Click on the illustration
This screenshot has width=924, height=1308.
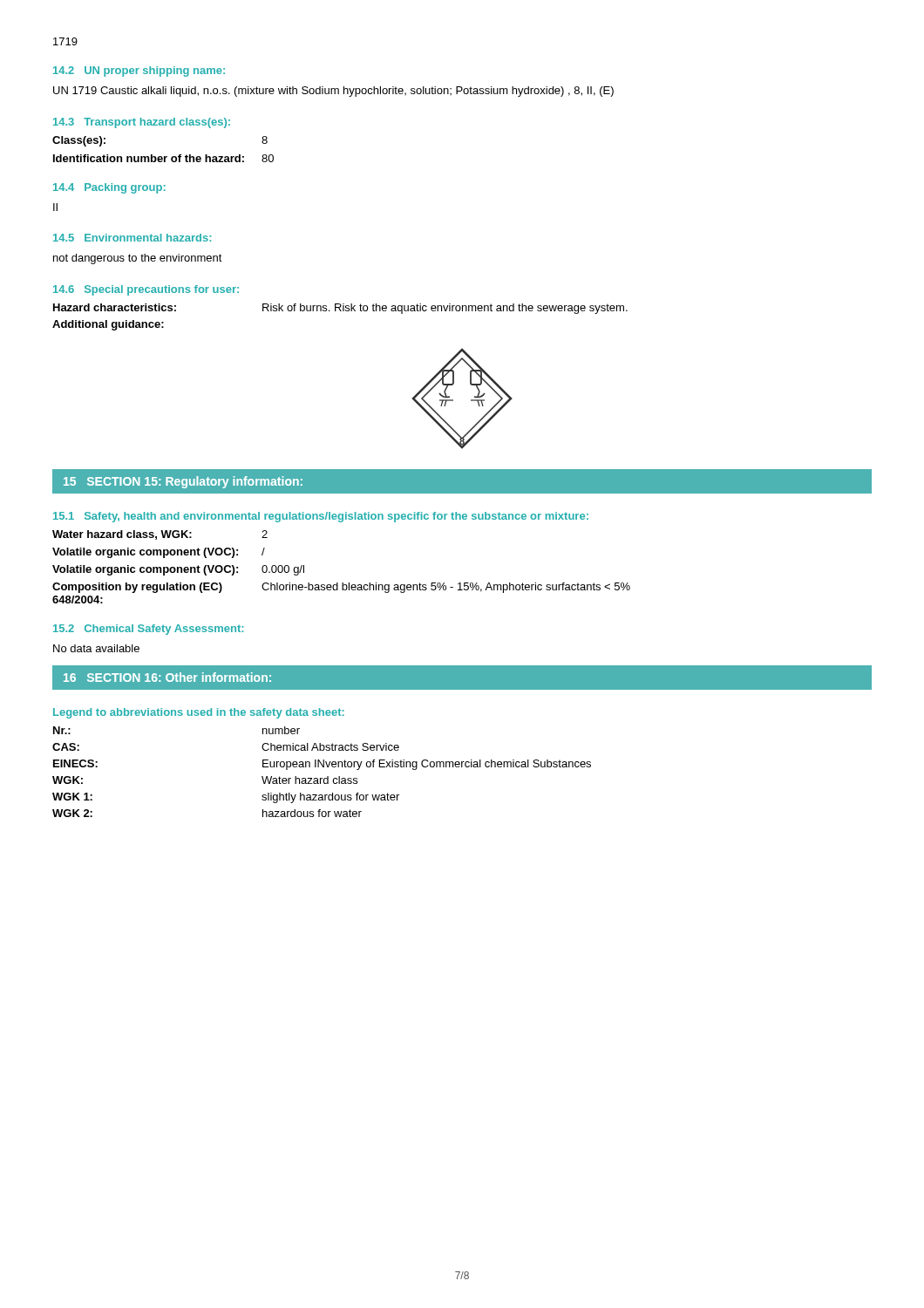pos(462,399)
